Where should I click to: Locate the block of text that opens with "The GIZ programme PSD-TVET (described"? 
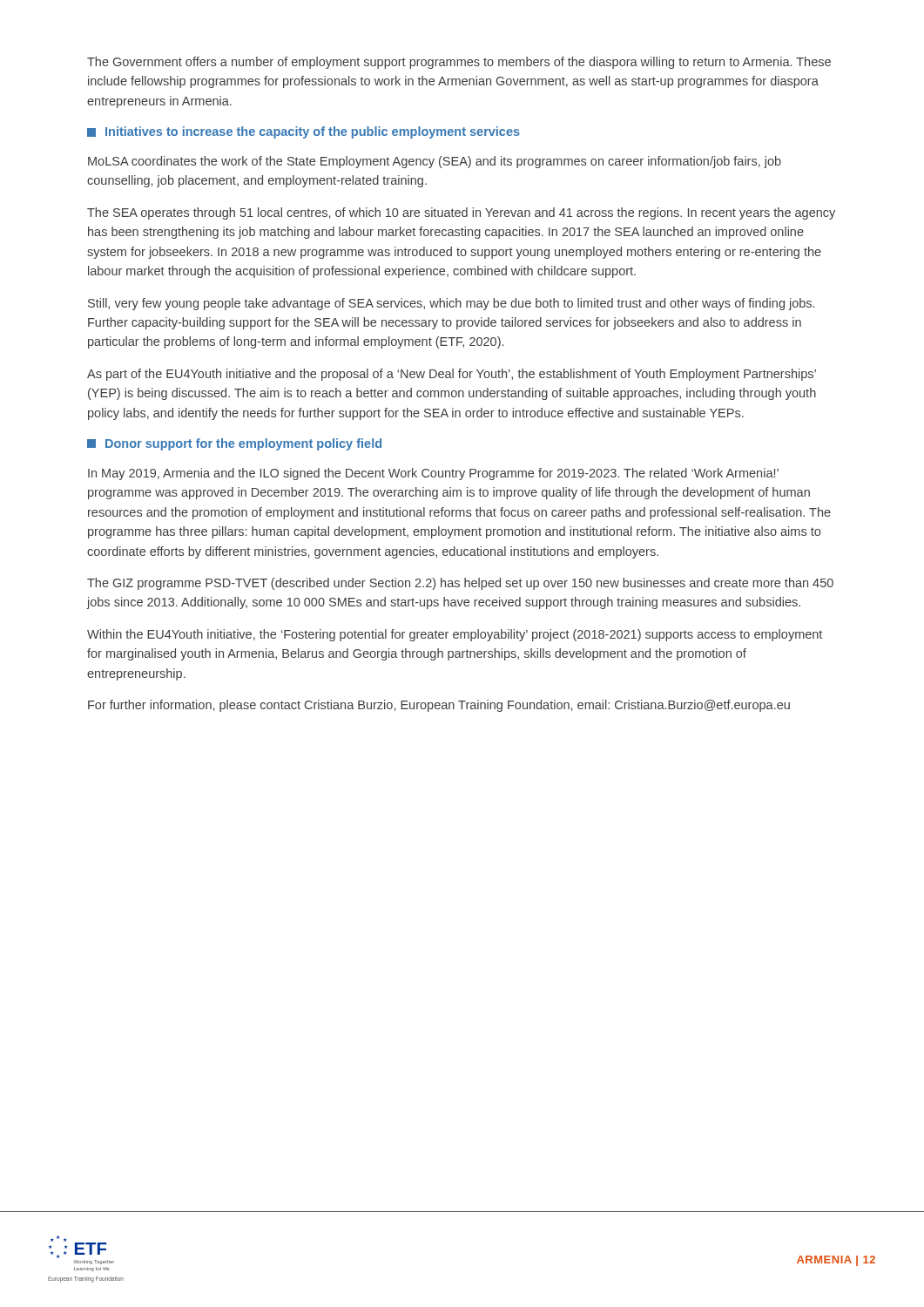(x=462, y=593)
